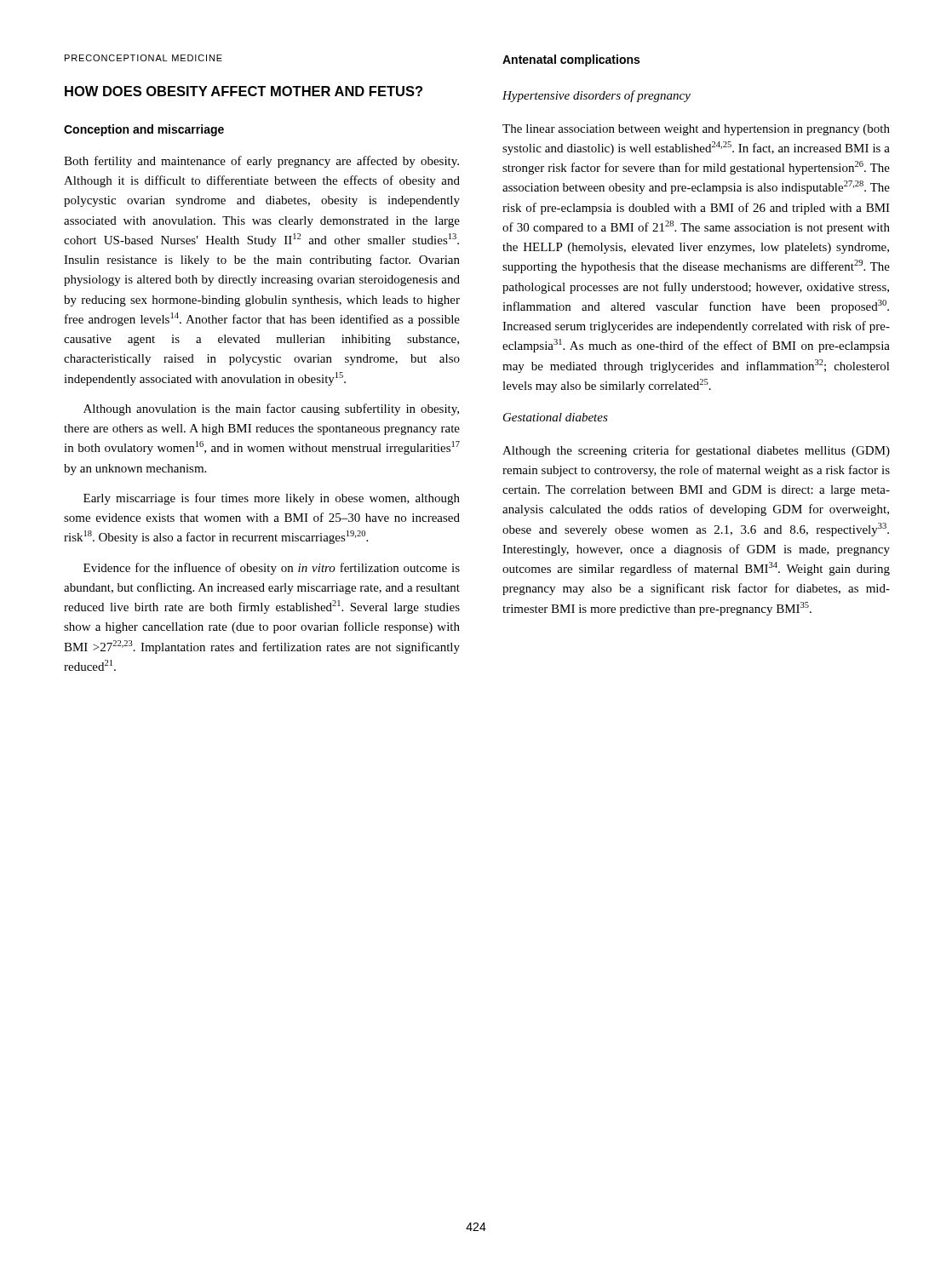Select the region starting "Conception and miscarriage"
952x1277 pixels.
tap(144, 129)
